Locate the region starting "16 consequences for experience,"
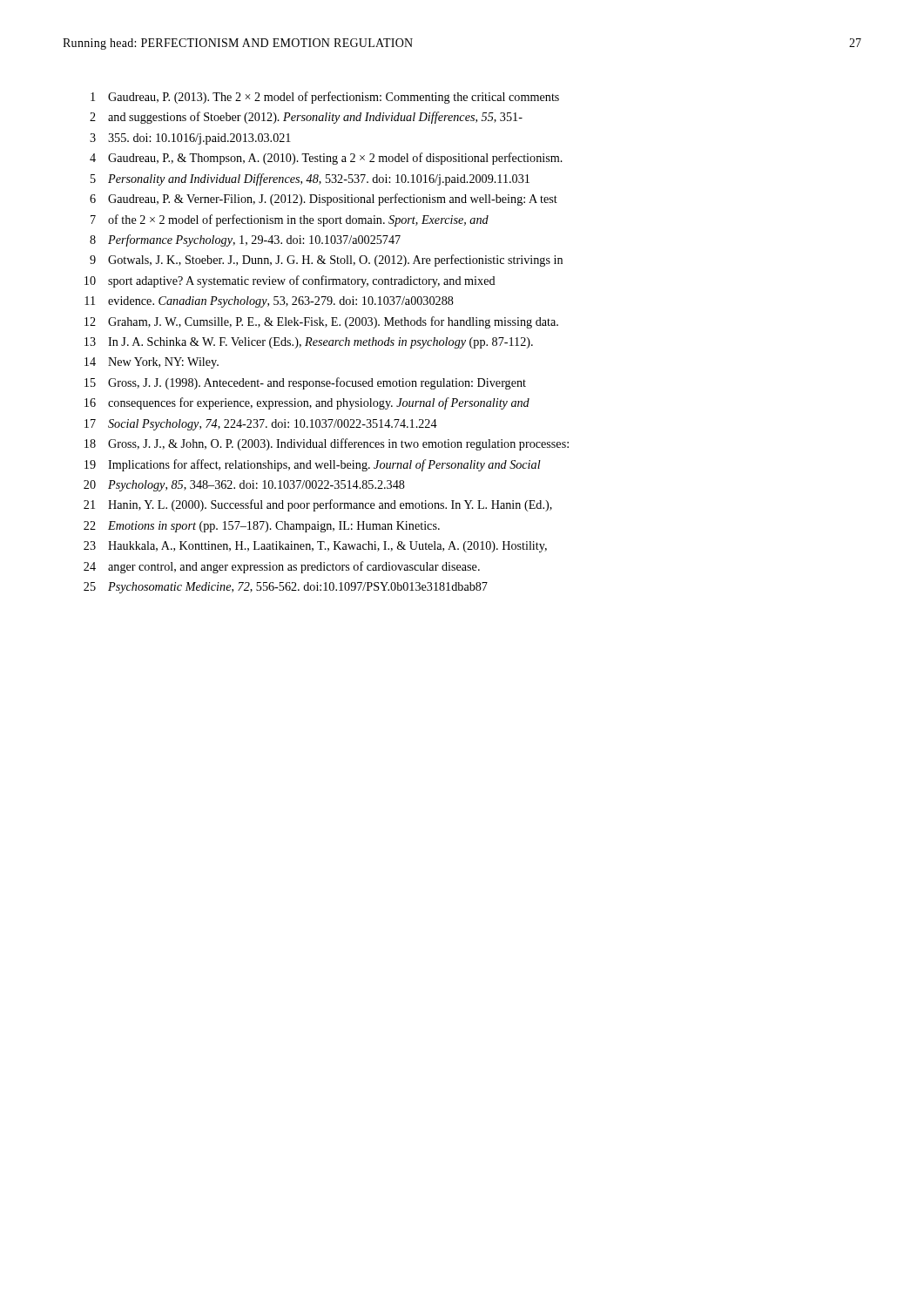Screen dimensions: 1307x924 (462, 403)
